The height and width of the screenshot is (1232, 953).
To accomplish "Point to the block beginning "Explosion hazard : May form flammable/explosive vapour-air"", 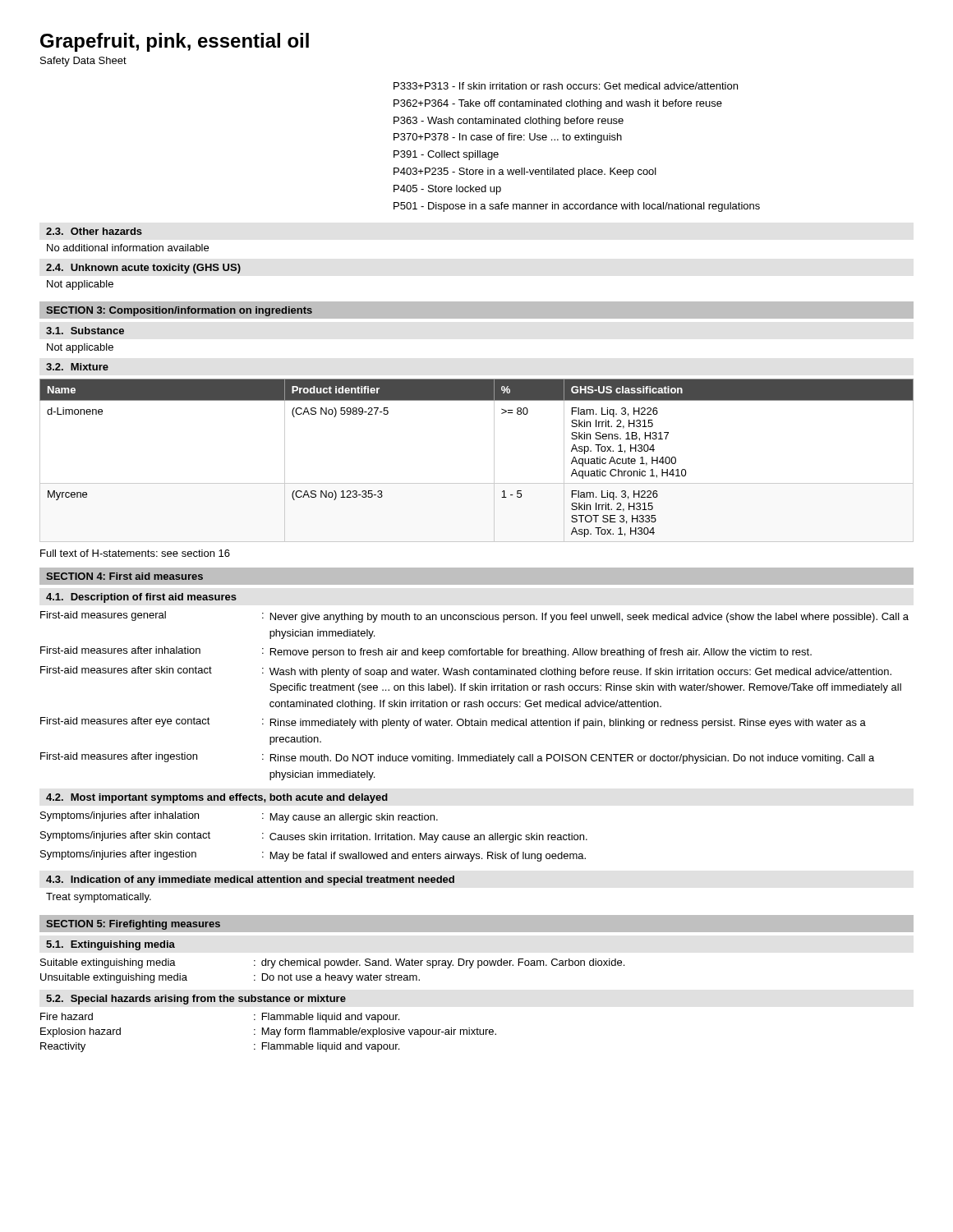I will pyautogui.click(x=476, y=1031).
